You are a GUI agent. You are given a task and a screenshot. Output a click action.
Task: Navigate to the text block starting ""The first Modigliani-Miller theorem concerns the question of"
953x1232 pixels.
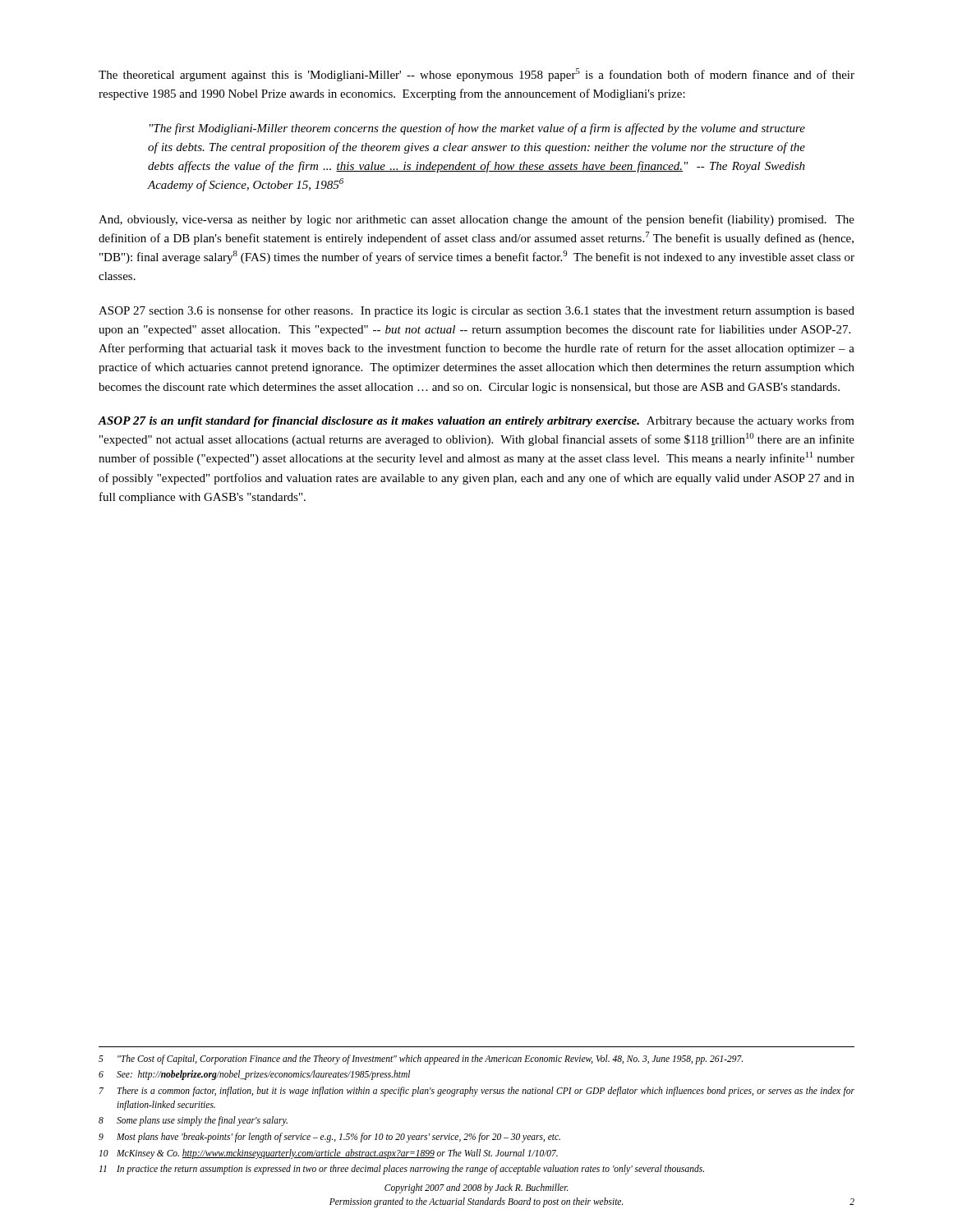point(476,157)
